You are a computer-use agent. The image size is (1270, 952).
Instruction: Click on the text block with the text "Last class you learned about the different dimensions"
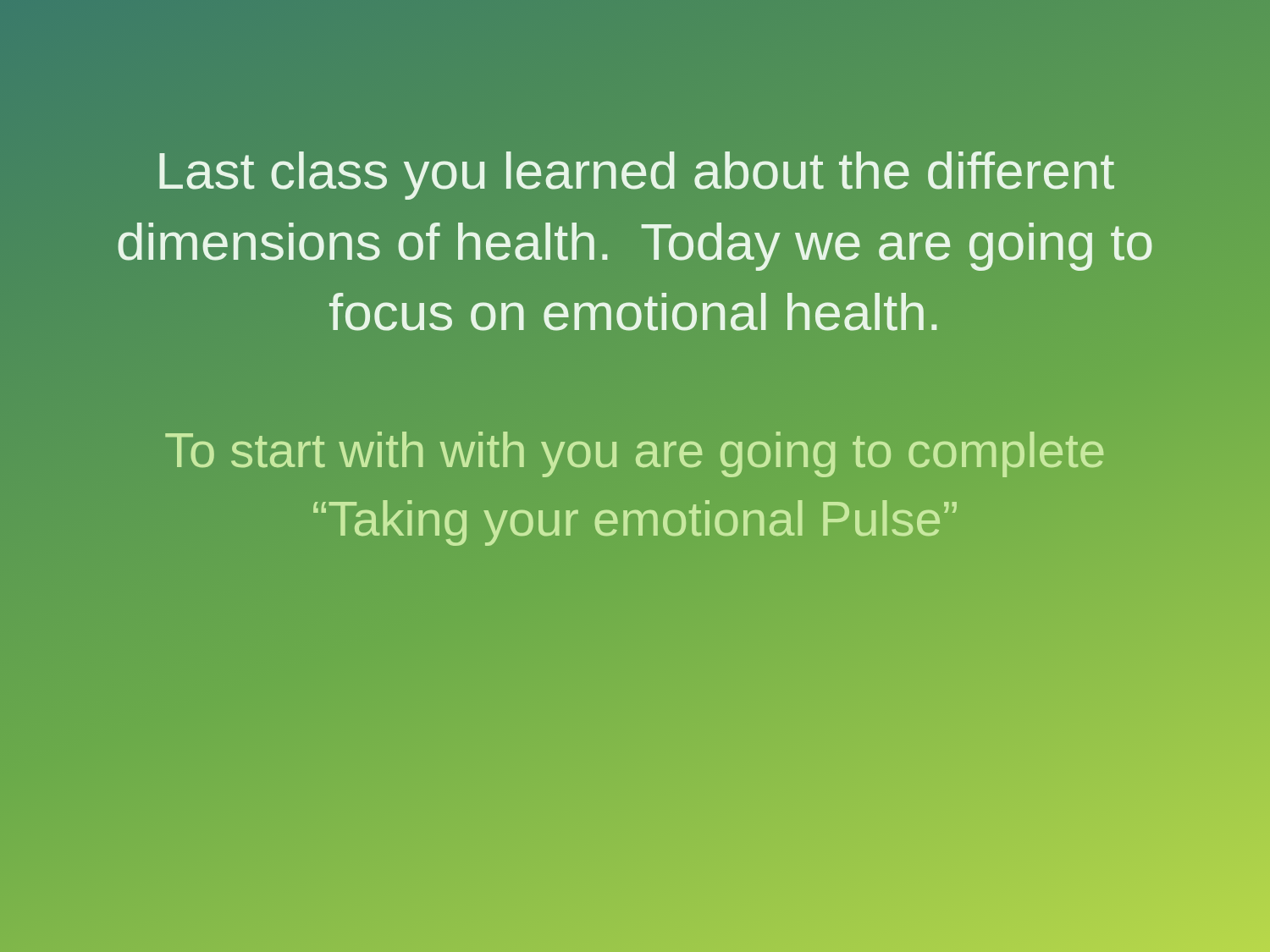(635, 241)
